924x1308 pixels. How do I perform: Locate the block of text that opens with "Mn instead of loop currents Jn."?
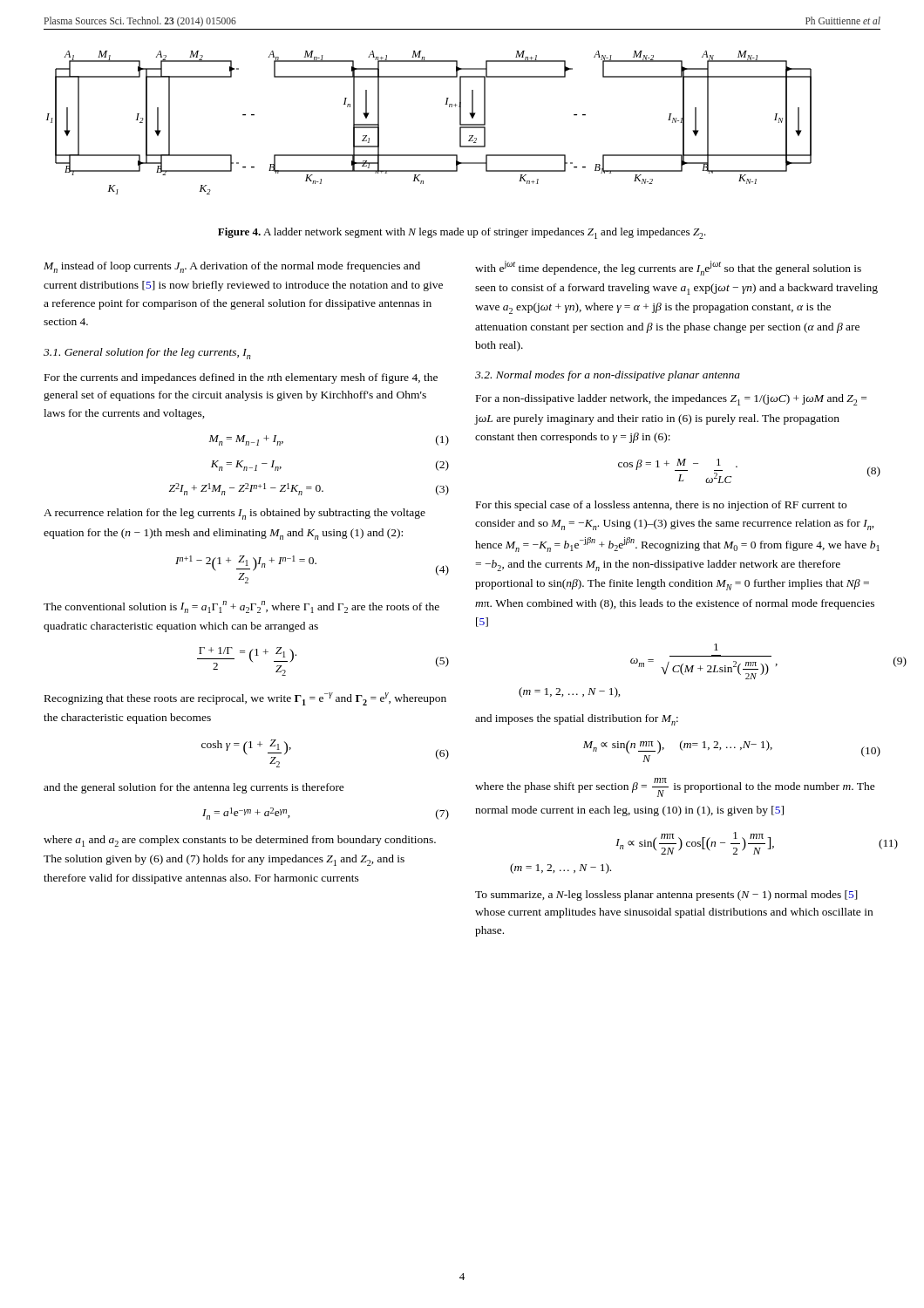(x=243, y=294)
